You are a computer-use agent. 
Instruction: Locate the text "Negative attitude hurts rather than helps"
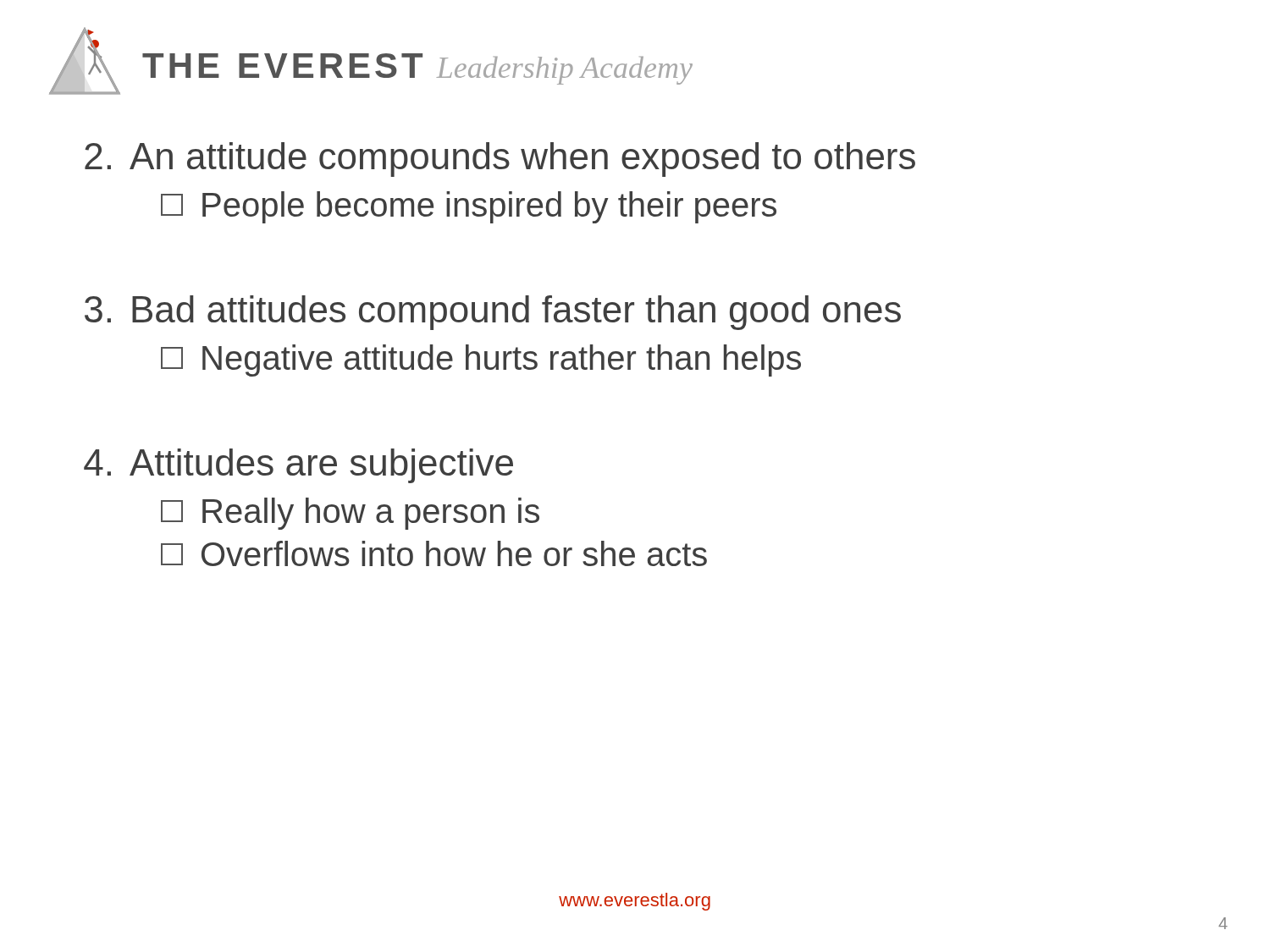[482, 358]
